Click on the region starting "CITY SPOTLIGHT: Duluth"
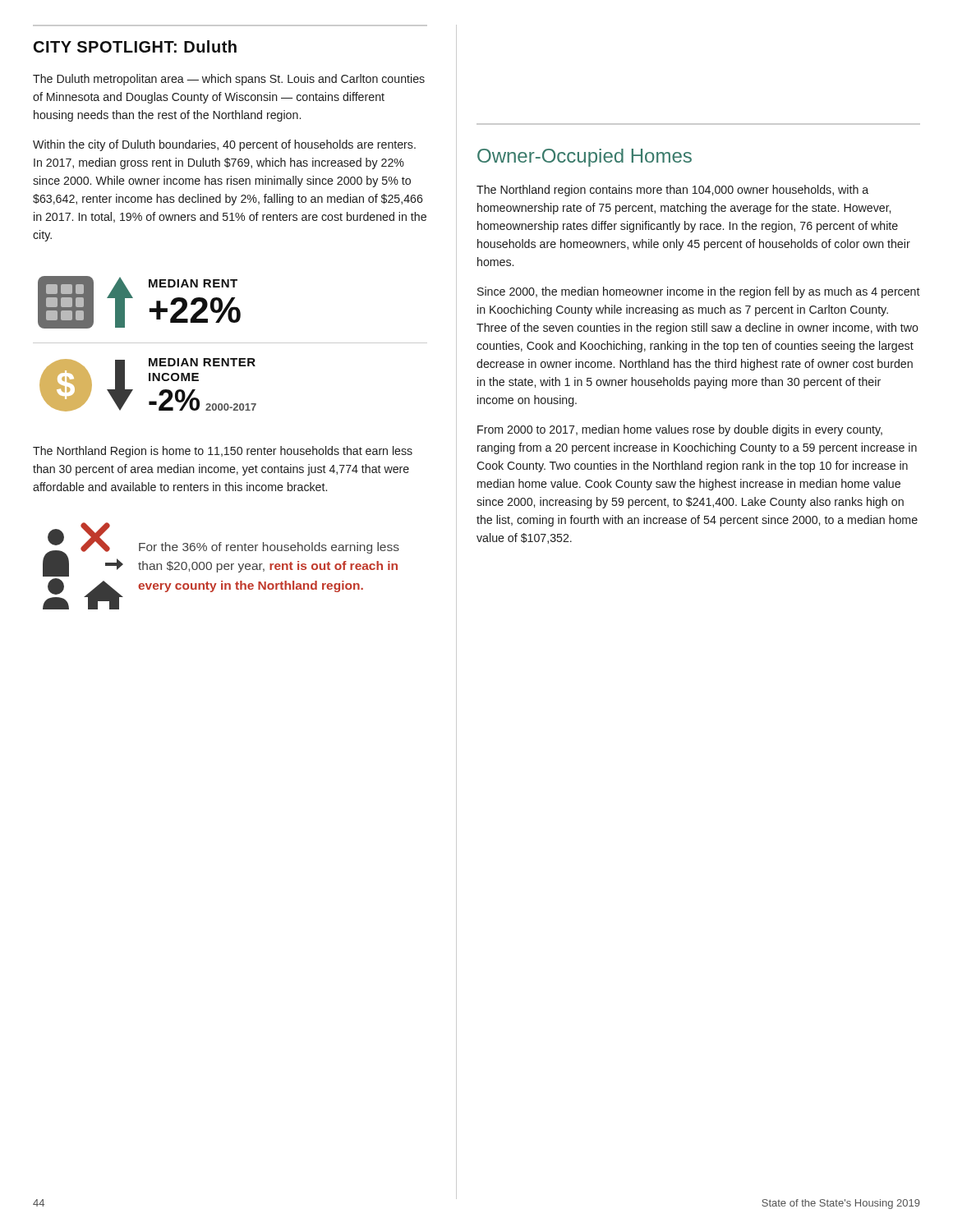953x1232 pixels. click(135, 47)
